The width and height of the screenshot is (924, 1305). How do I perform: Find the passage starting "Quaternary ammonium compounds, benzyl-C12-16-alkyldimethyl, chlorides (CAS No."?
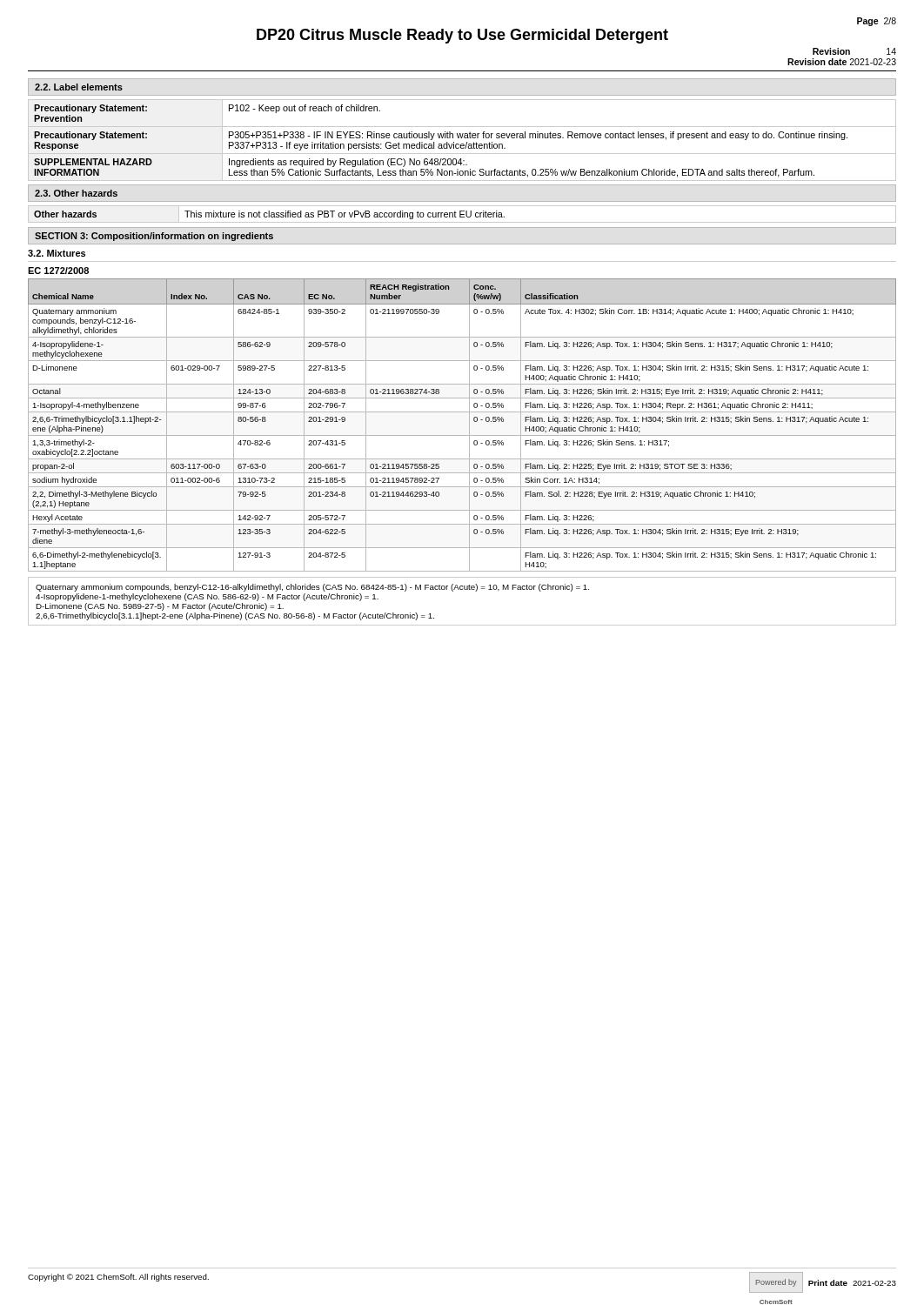313,601
